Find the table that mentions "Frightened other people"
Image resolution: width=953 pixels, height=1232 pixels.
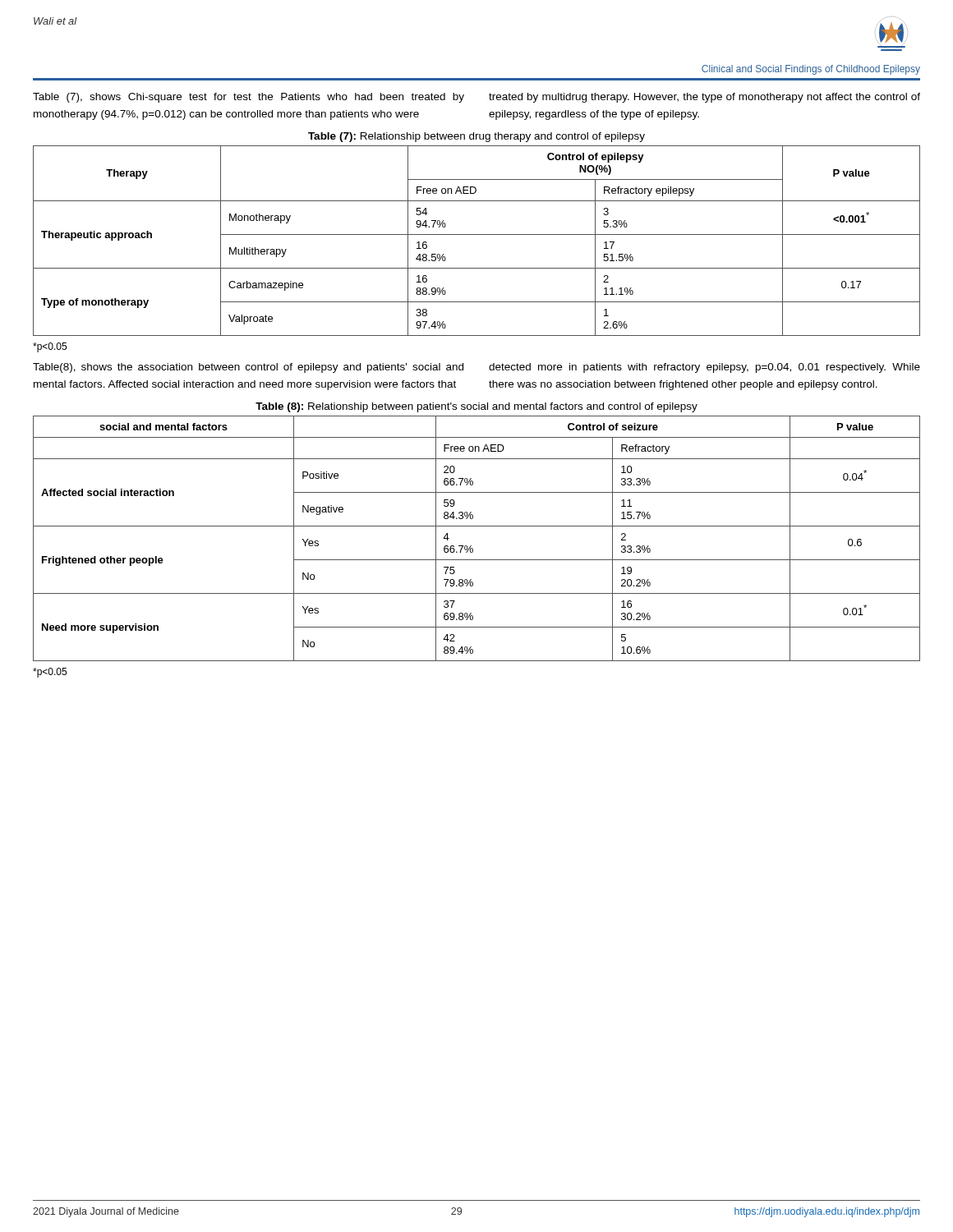[476, 538]
